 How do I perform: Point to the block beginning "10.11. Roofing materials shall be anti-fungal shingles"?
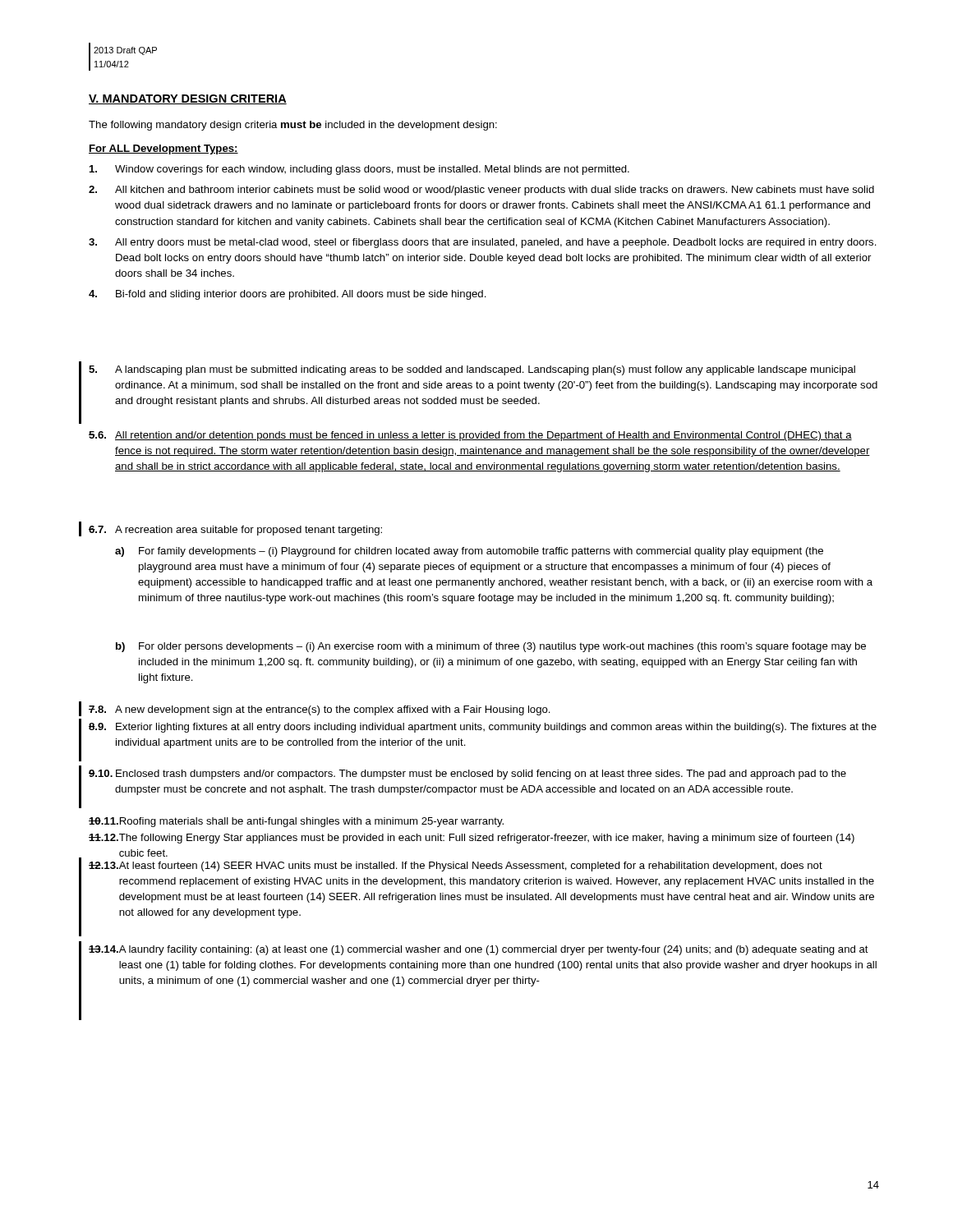pos(484,821)
